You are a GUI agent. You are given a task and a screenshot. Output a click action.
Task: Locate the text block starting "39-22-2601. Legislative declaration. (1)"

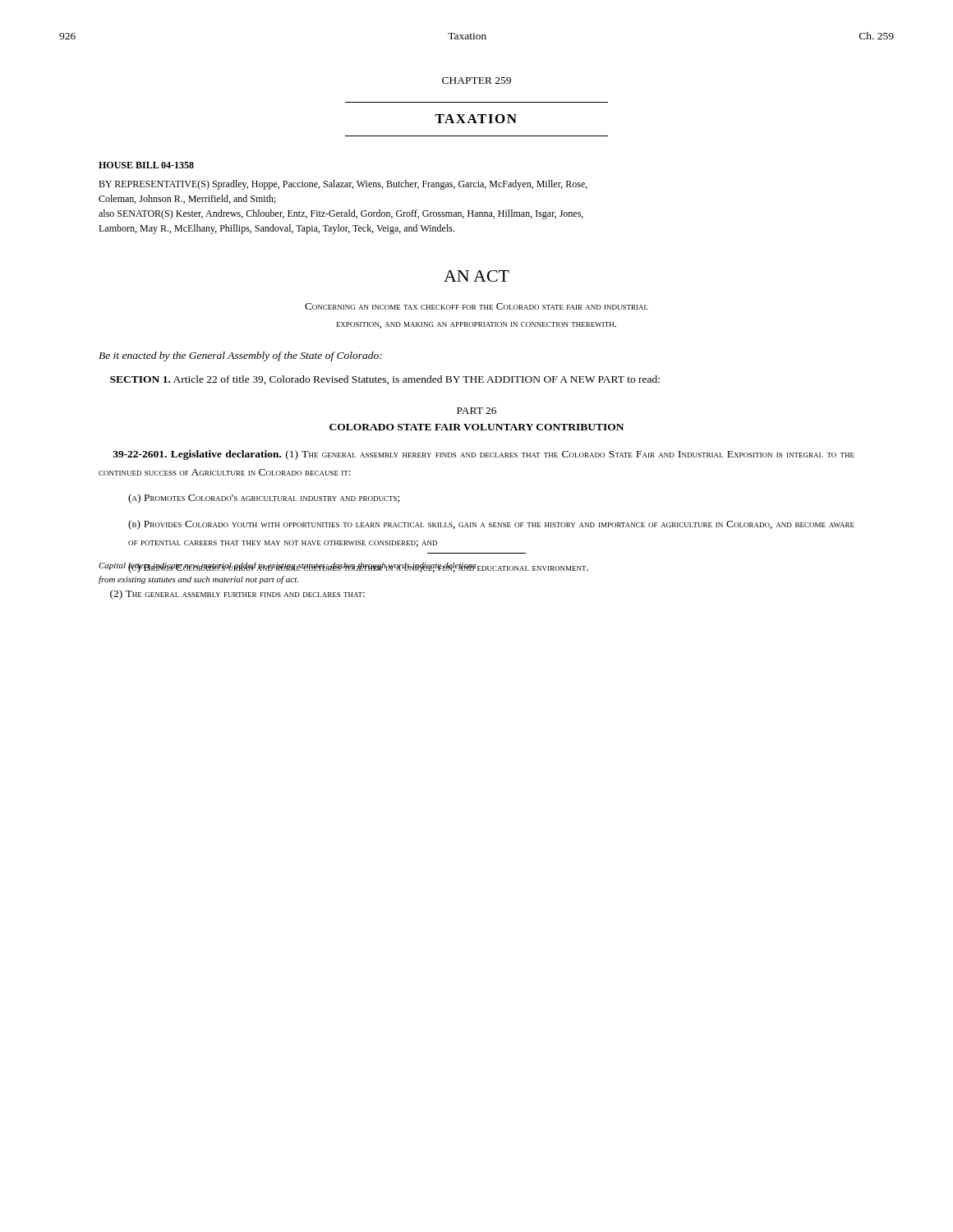click(x=476, y=463)
